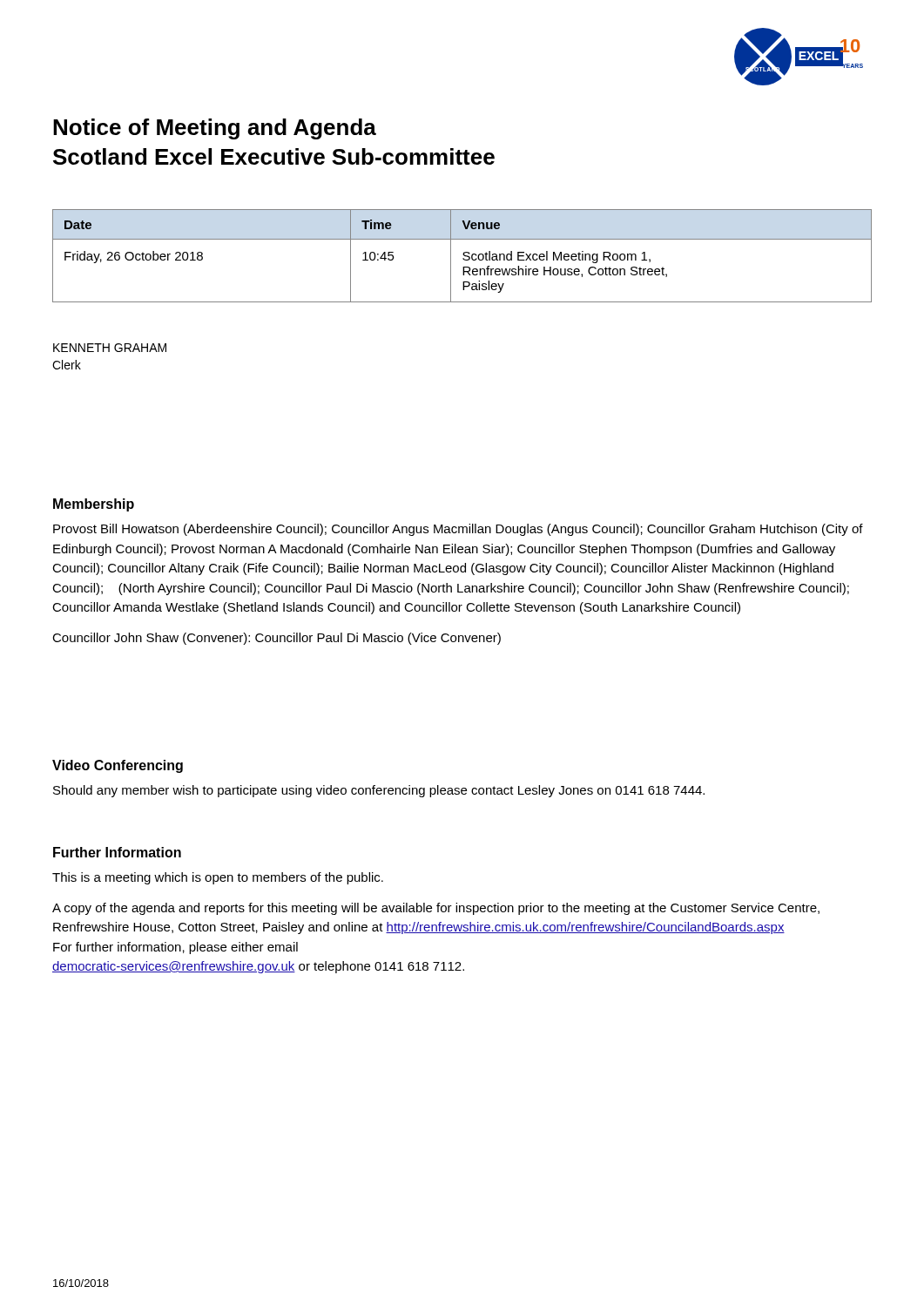Find the text block that reads "Councillor John Shaw"

tap(277, 637)
